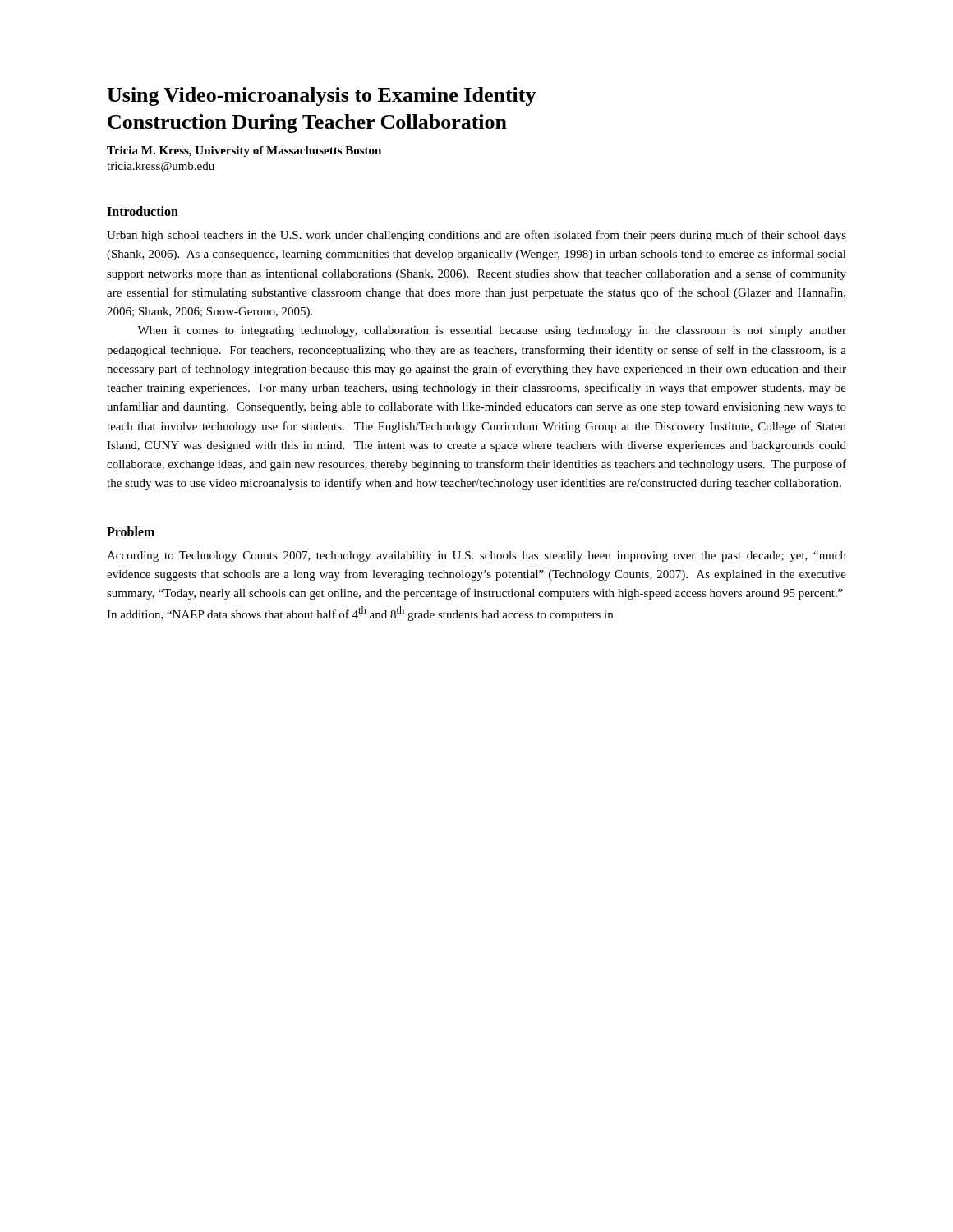Viewport: 953px width, 1232px height.
Task: Find the region starting "Urban high school teachers"
Action: point(476,359)
